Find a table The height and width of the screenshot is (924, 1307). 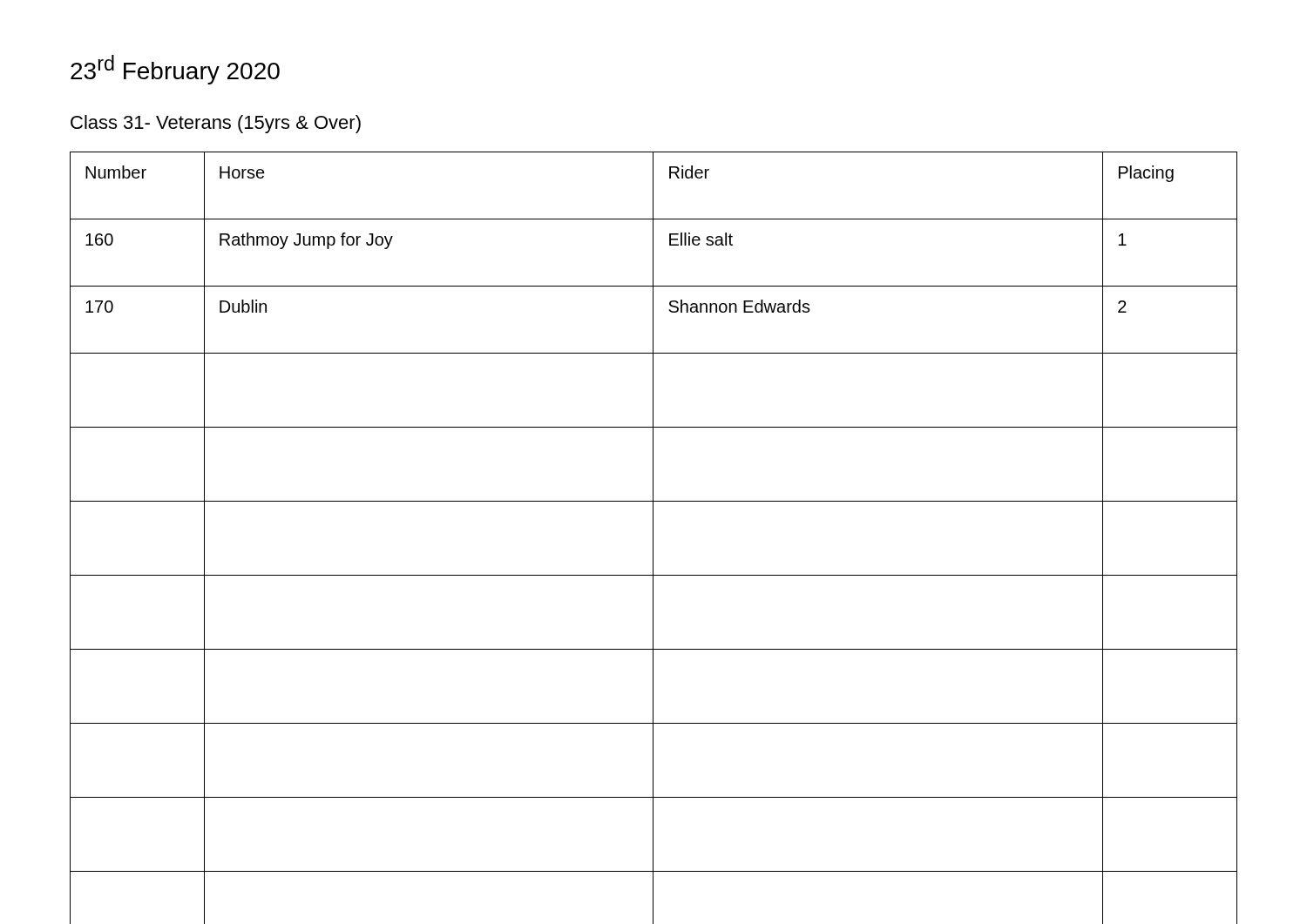[x=654, y=538]
